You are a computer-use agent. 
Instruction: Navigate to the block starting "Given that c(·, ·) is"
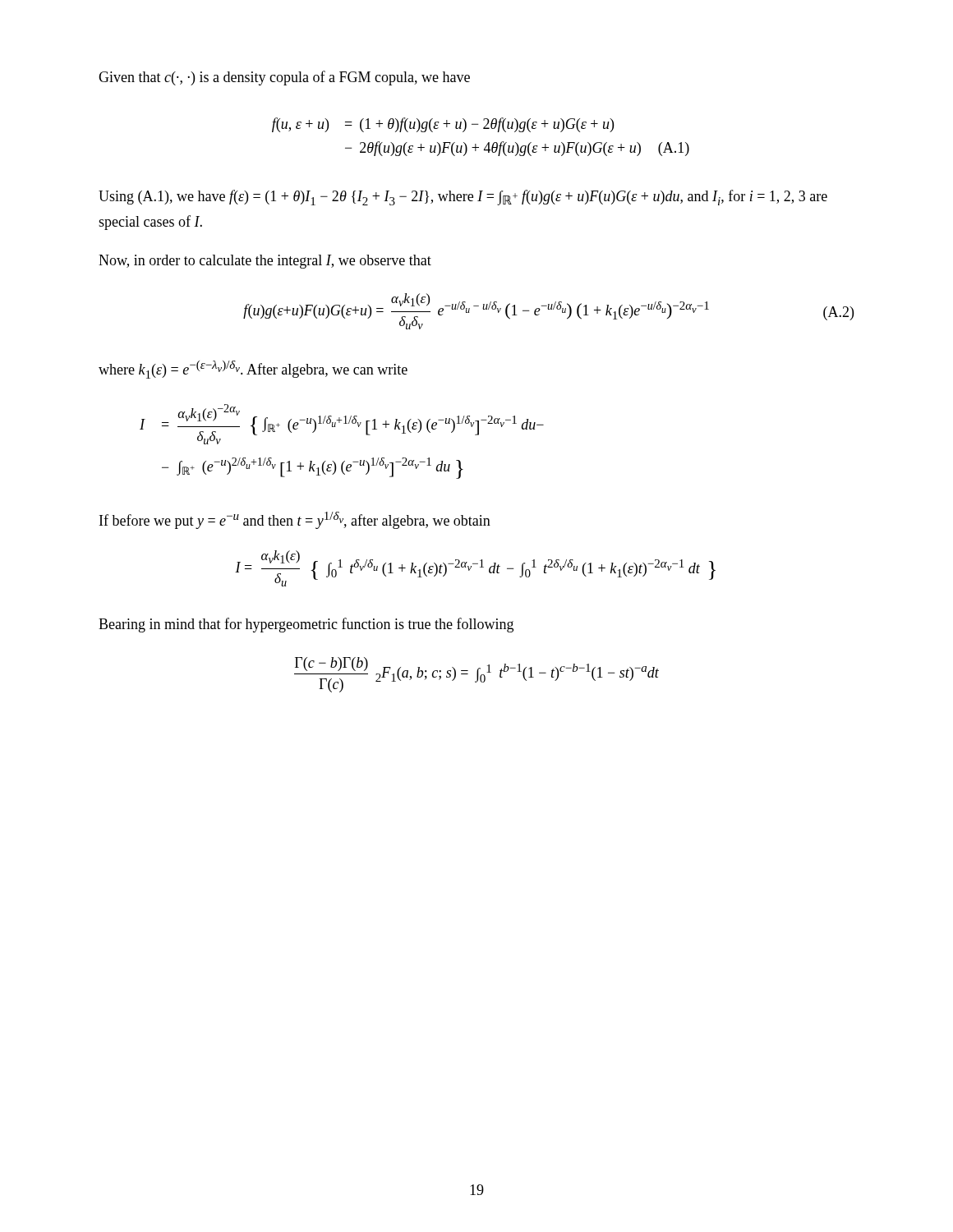click(x=284, y=77)
